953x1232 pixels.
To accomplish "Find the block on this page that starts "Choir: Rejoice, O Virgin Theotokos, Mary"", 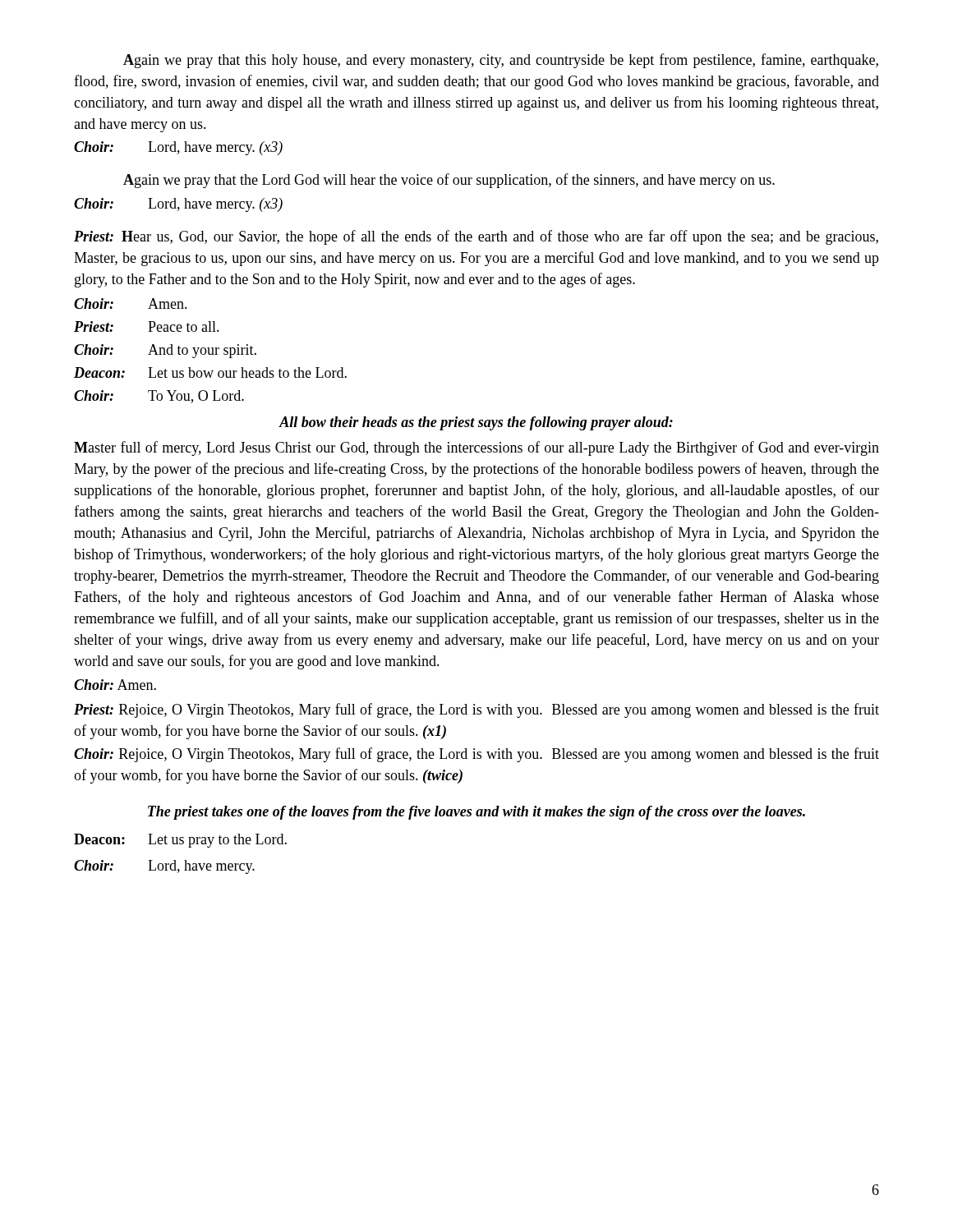I will tap(476, 765).
